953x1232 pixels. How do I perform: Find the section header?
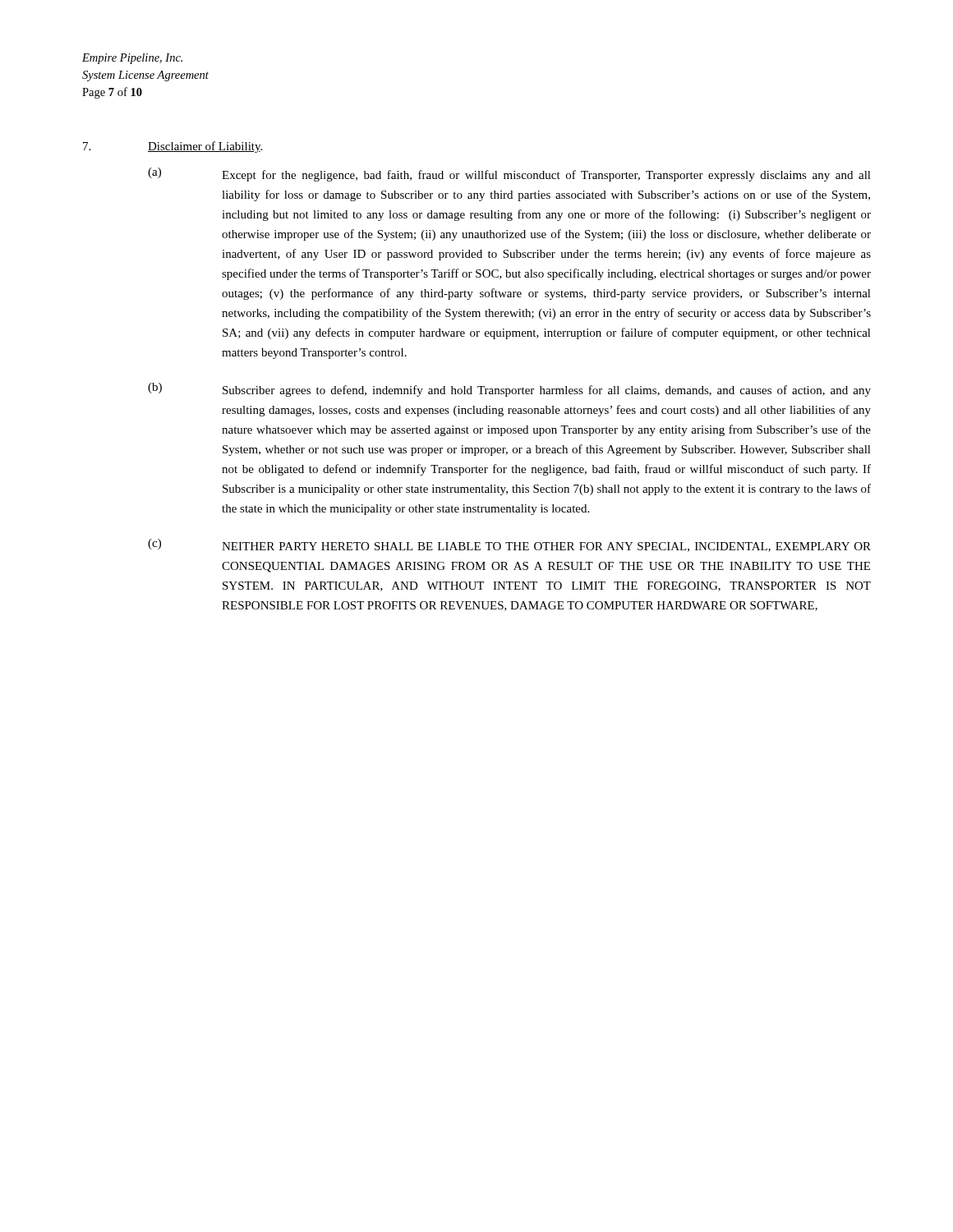pyautogui.click(x=173, y=147)
